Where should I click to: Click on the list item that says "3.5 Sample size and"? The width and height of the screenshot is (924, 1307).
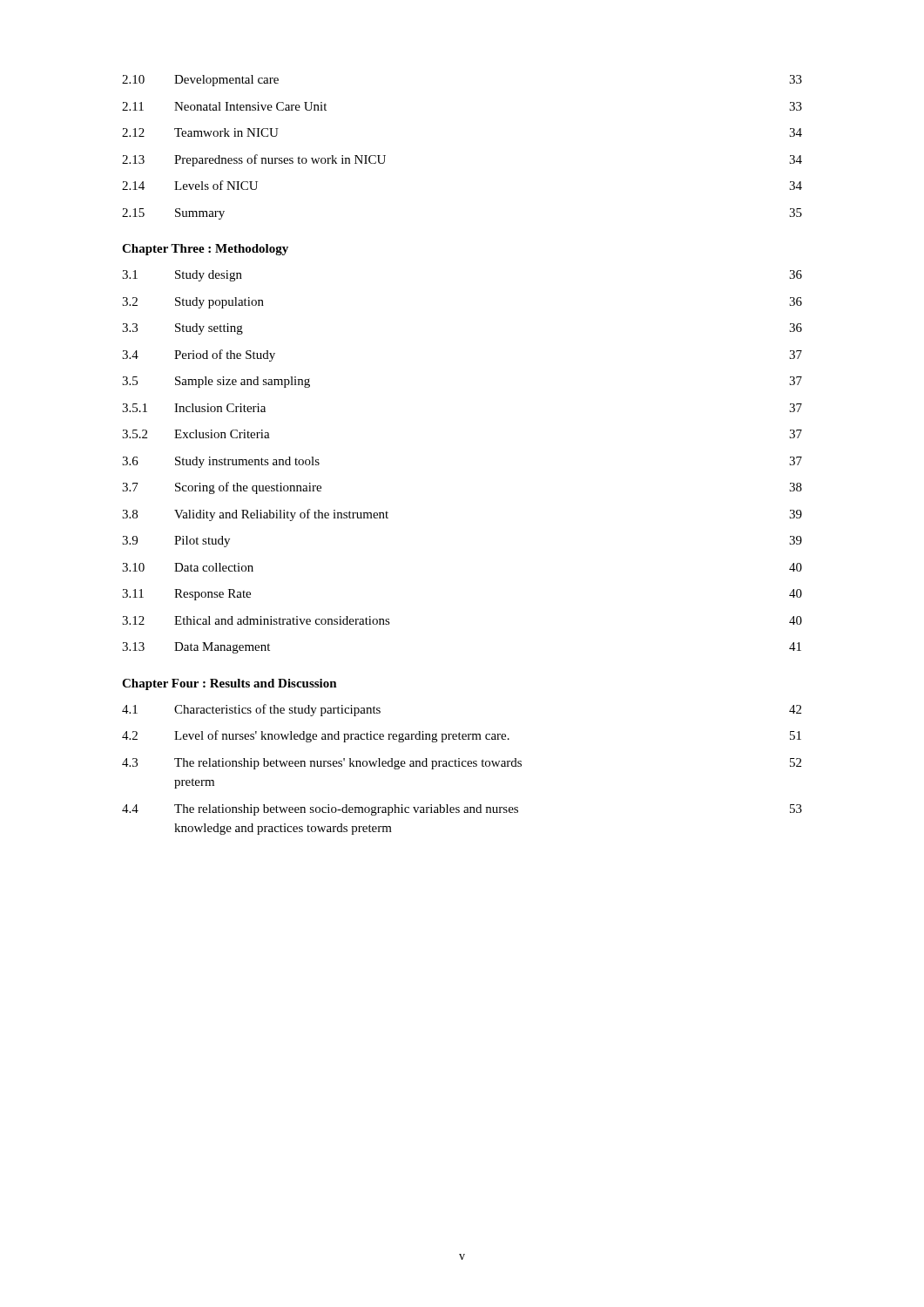coord(243,382)
